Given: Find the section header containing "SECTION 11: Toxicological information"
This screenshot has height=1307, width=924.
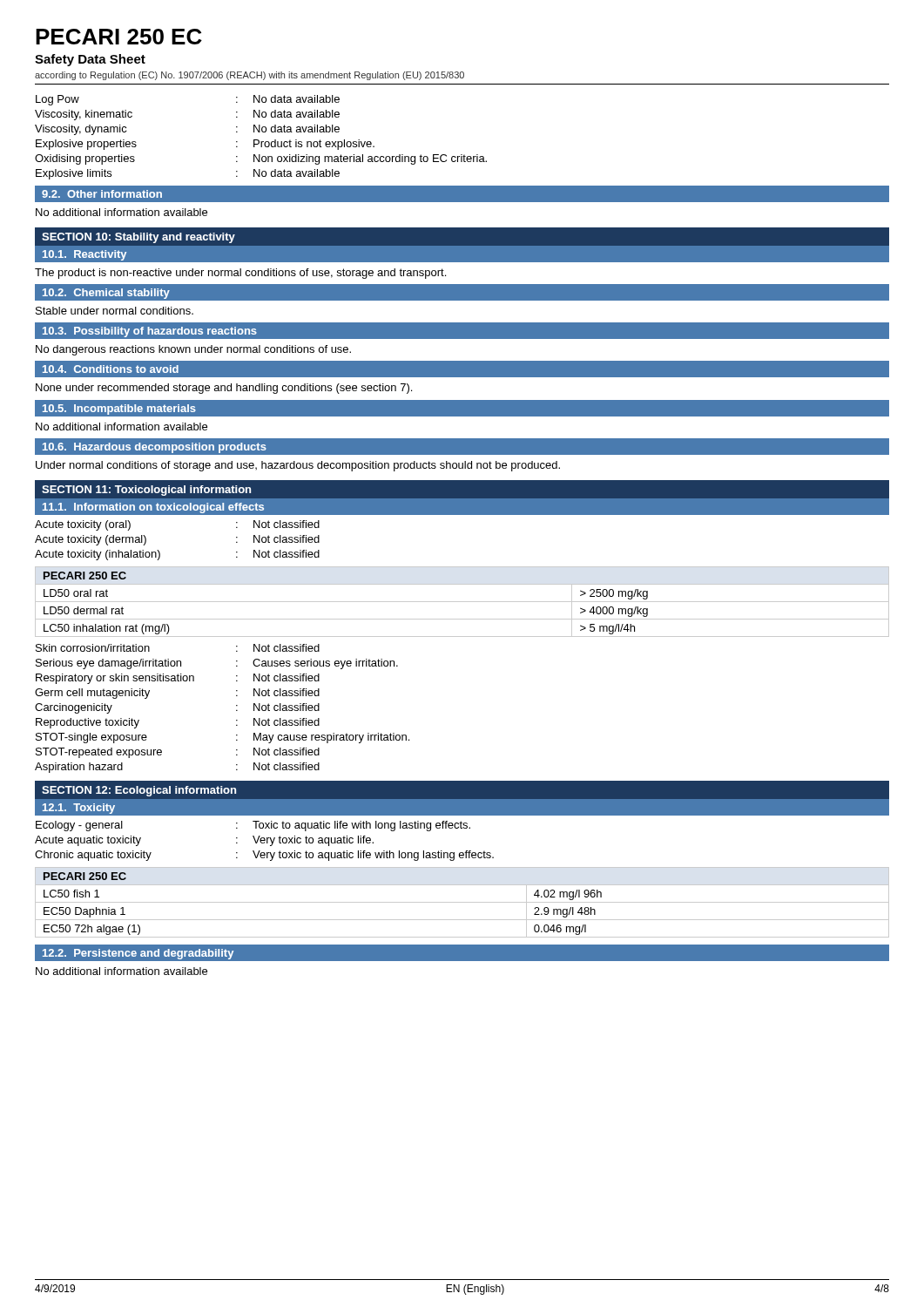Looking at the screenshot, I should 147,489.
